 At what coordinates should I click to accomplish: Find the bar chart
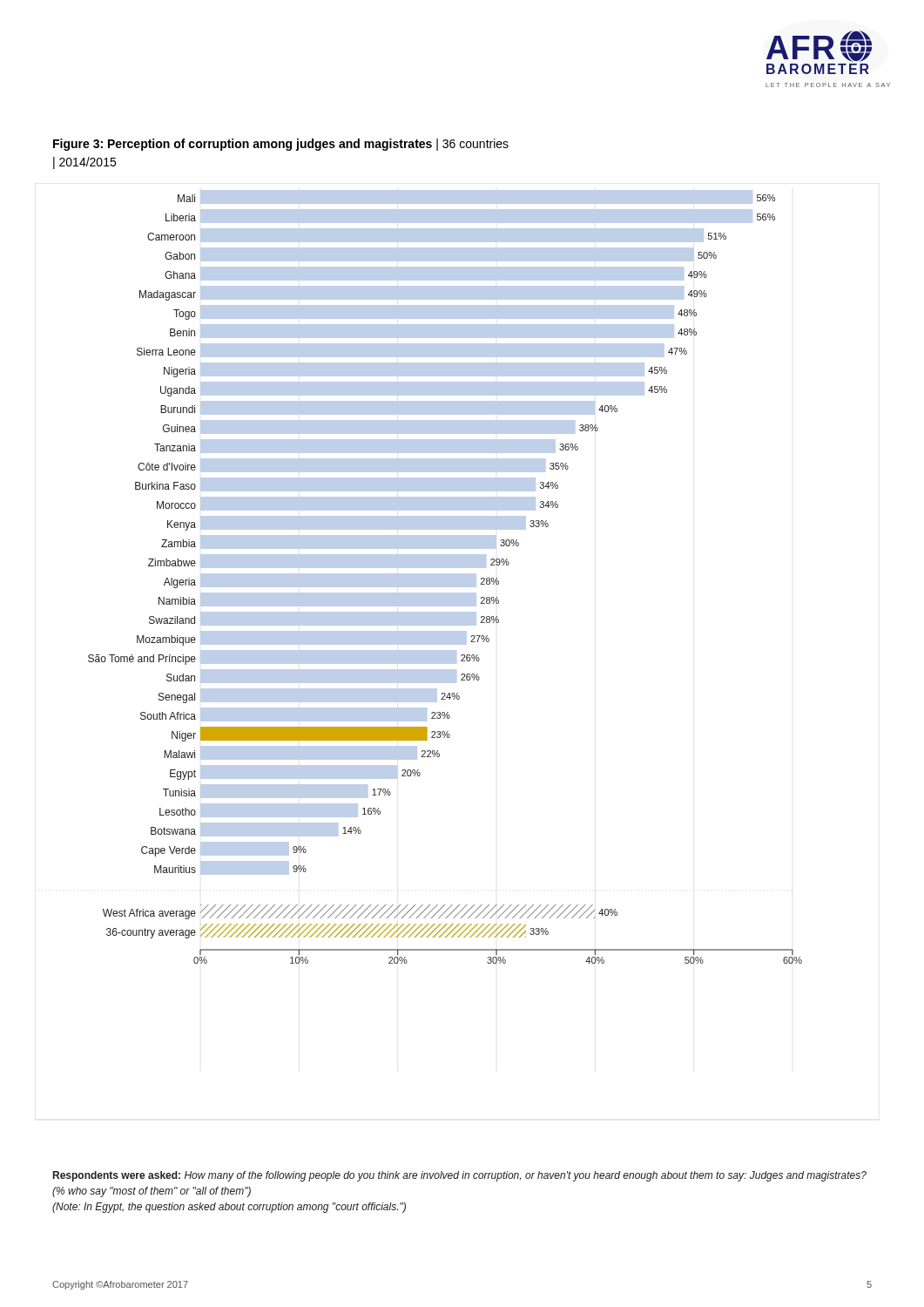point(466,664)
